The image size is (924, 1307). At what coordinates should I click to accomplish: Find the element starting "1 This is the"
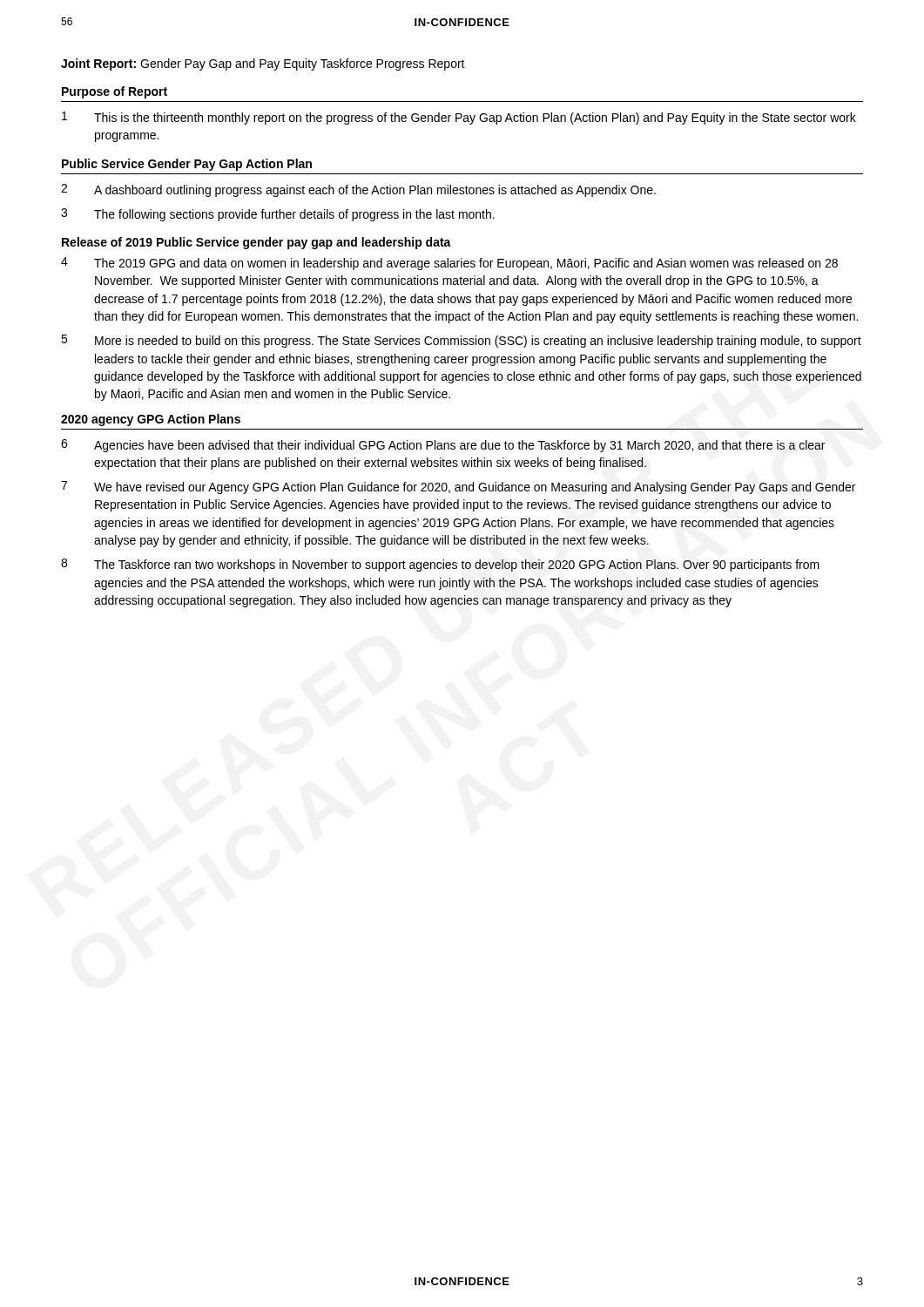[462, 127]
